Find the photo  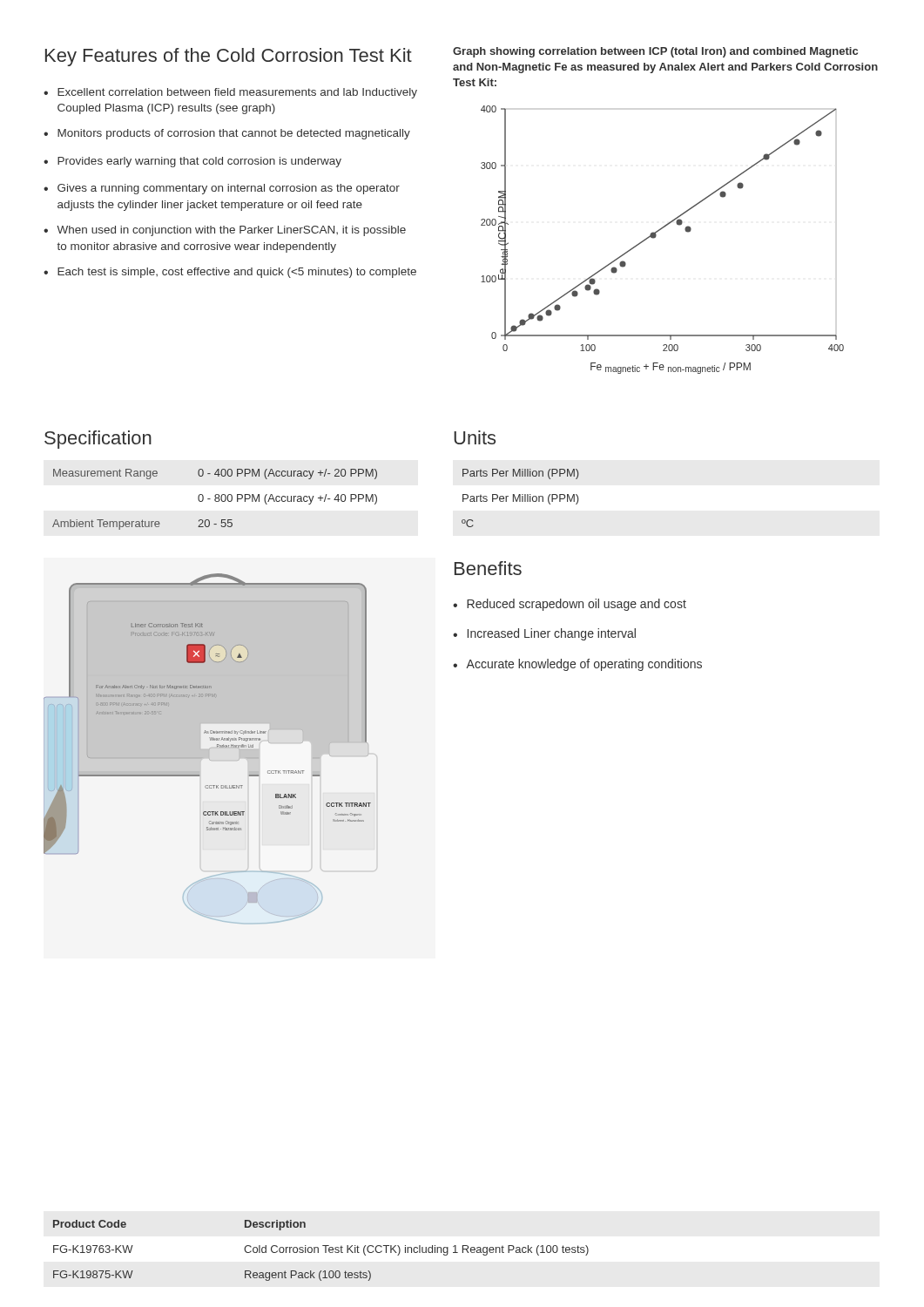240,758
